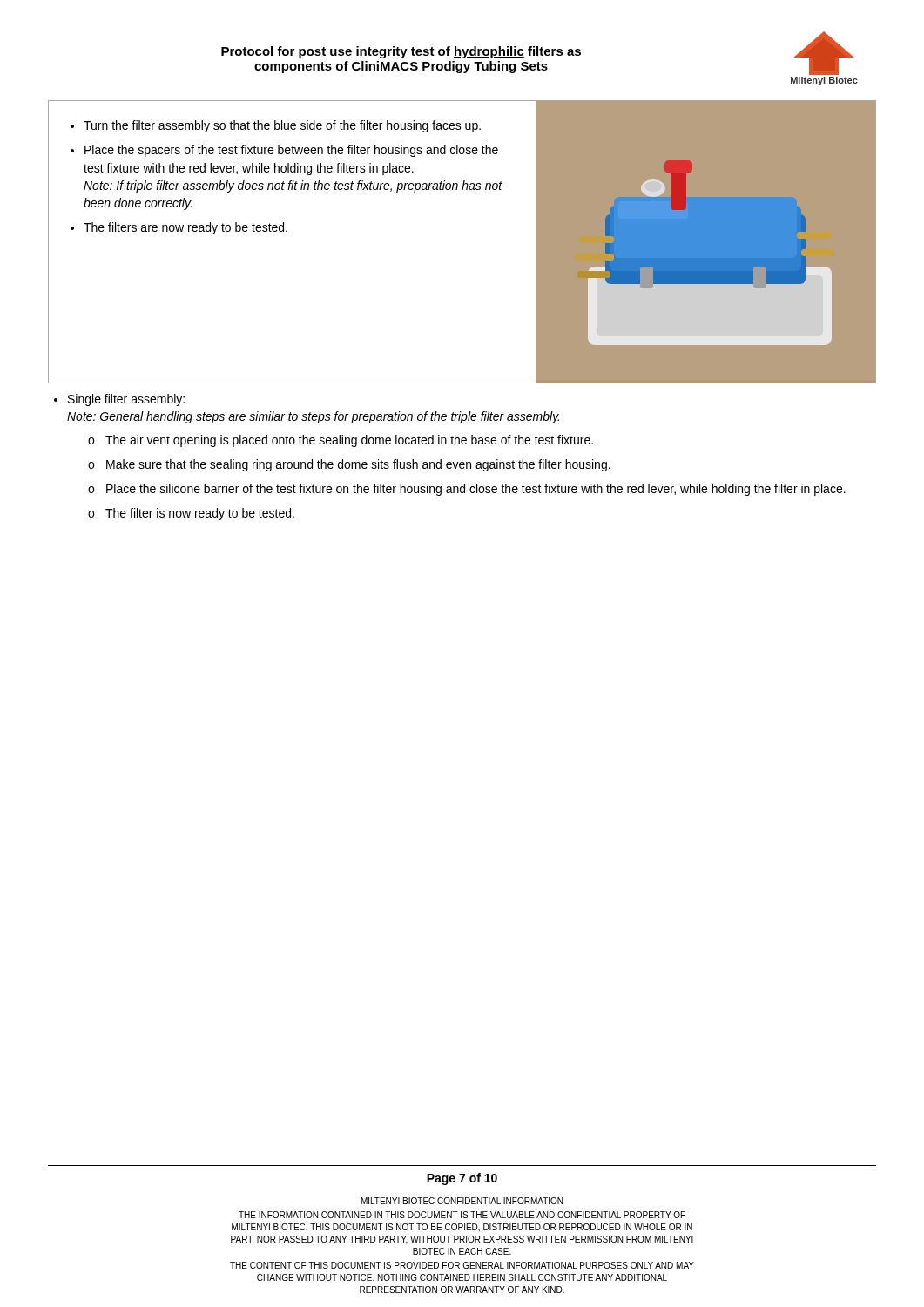This screenshot has height=1307, width=924.
Task: Find the text starting "The air vent"
Action: (350, 440)
